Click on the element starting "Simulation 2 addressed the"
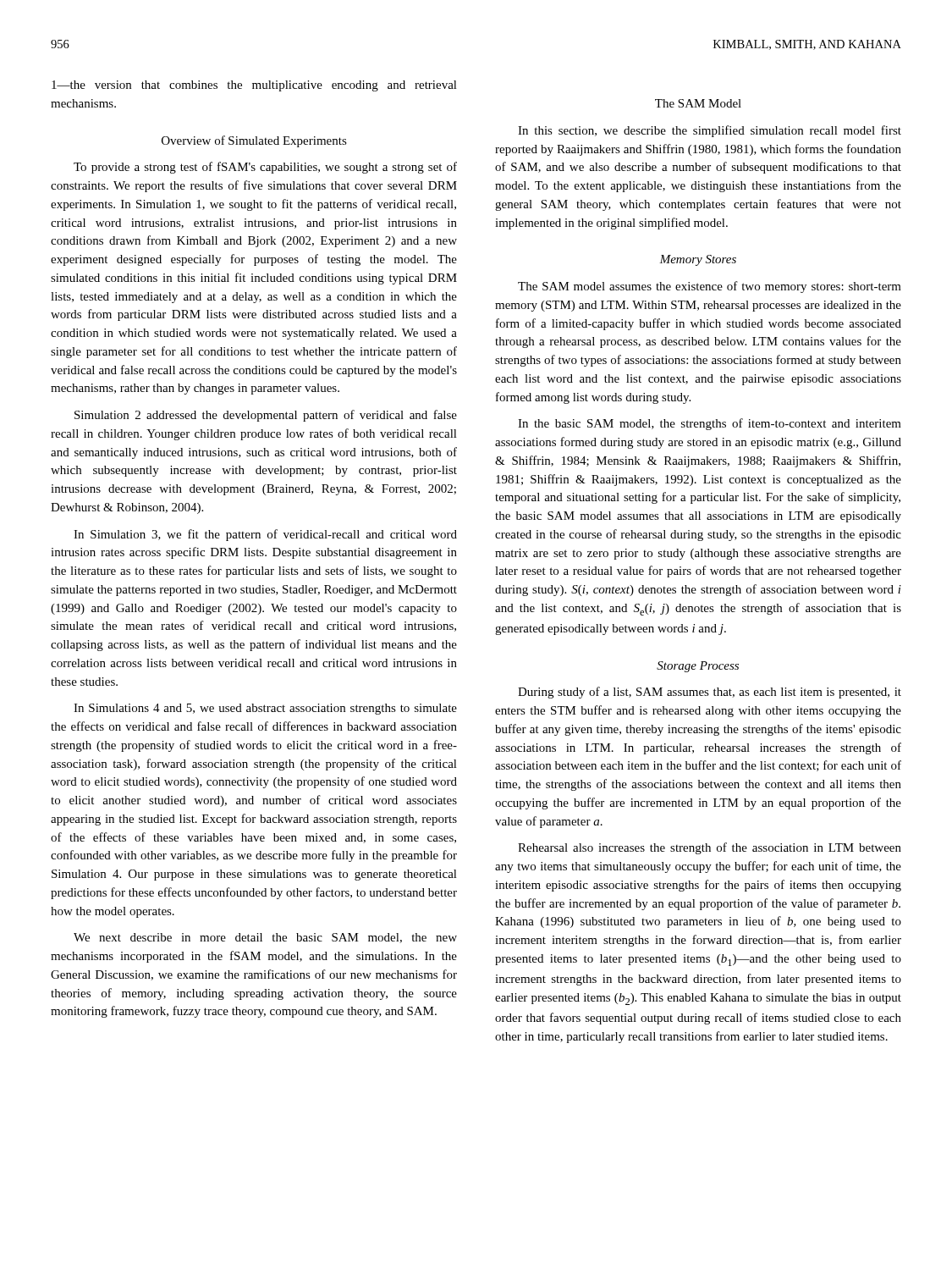 254,461
